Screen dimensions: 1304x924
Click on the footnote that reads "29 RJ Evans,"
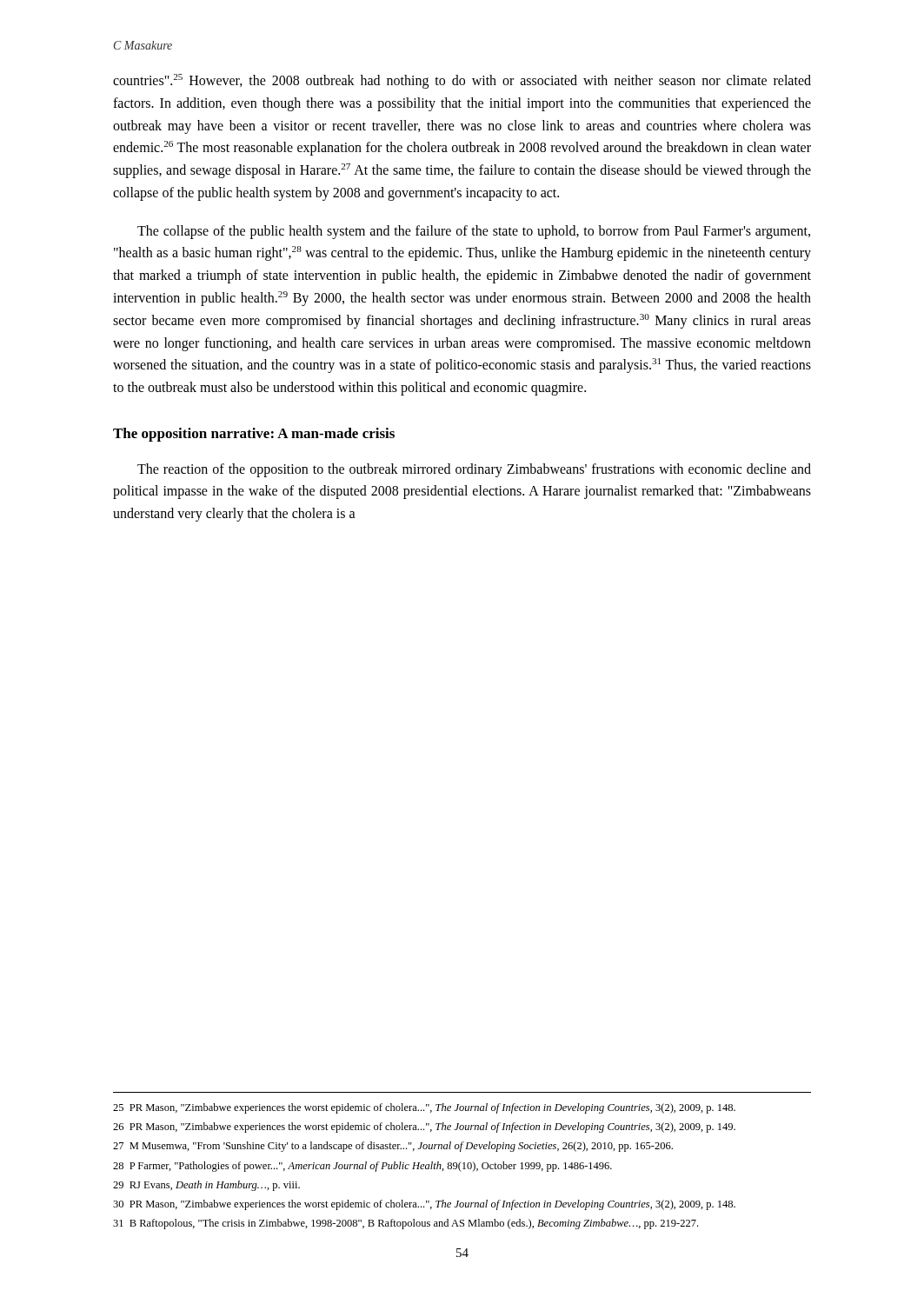(207, 1185)
